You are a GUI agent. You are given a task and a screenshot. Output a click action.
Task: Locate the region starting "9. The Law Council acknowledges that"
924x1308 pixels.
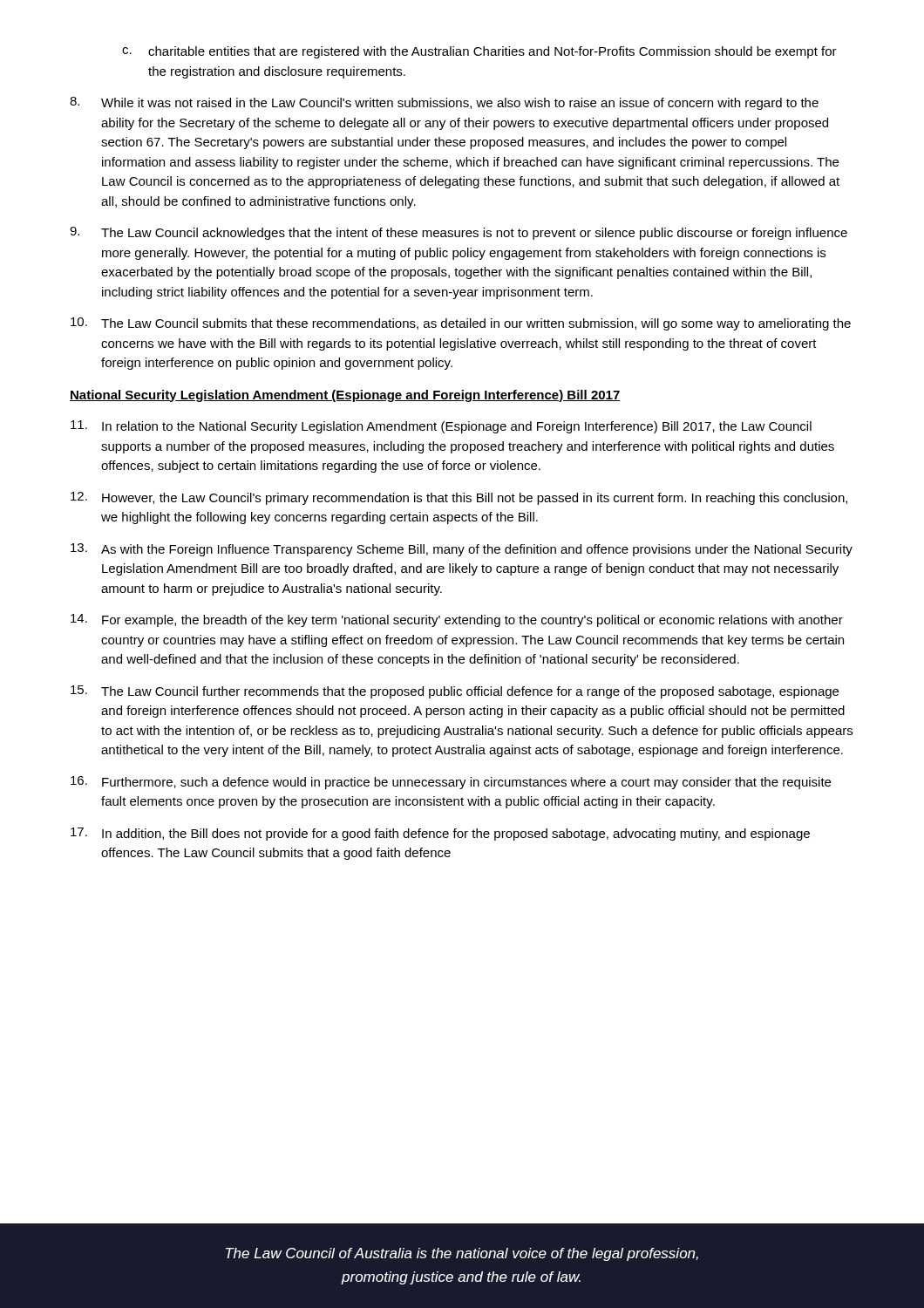point(462,263)
